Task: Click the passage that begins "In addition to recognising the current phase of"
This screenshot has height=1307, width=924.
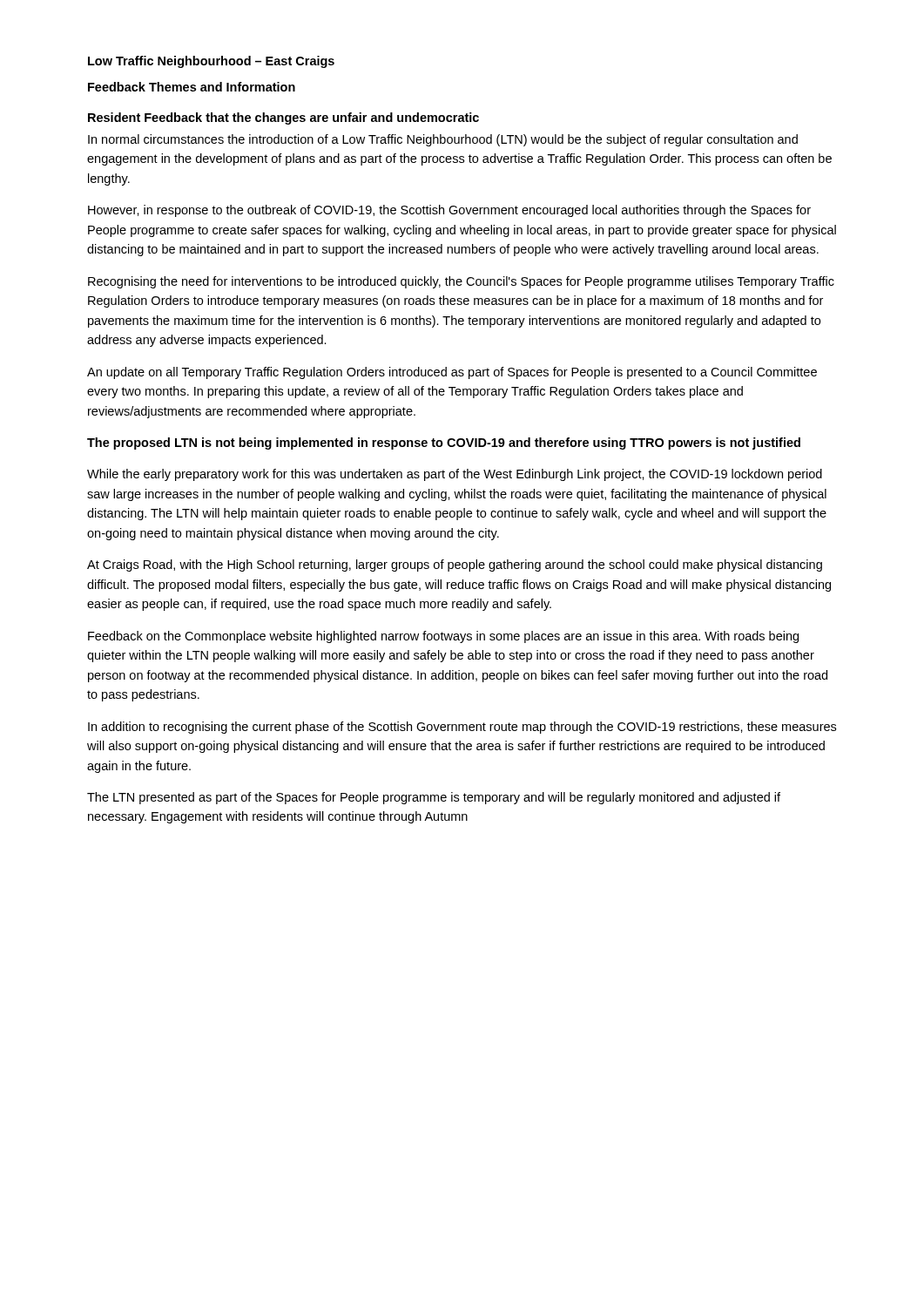Action: (462, 746)
